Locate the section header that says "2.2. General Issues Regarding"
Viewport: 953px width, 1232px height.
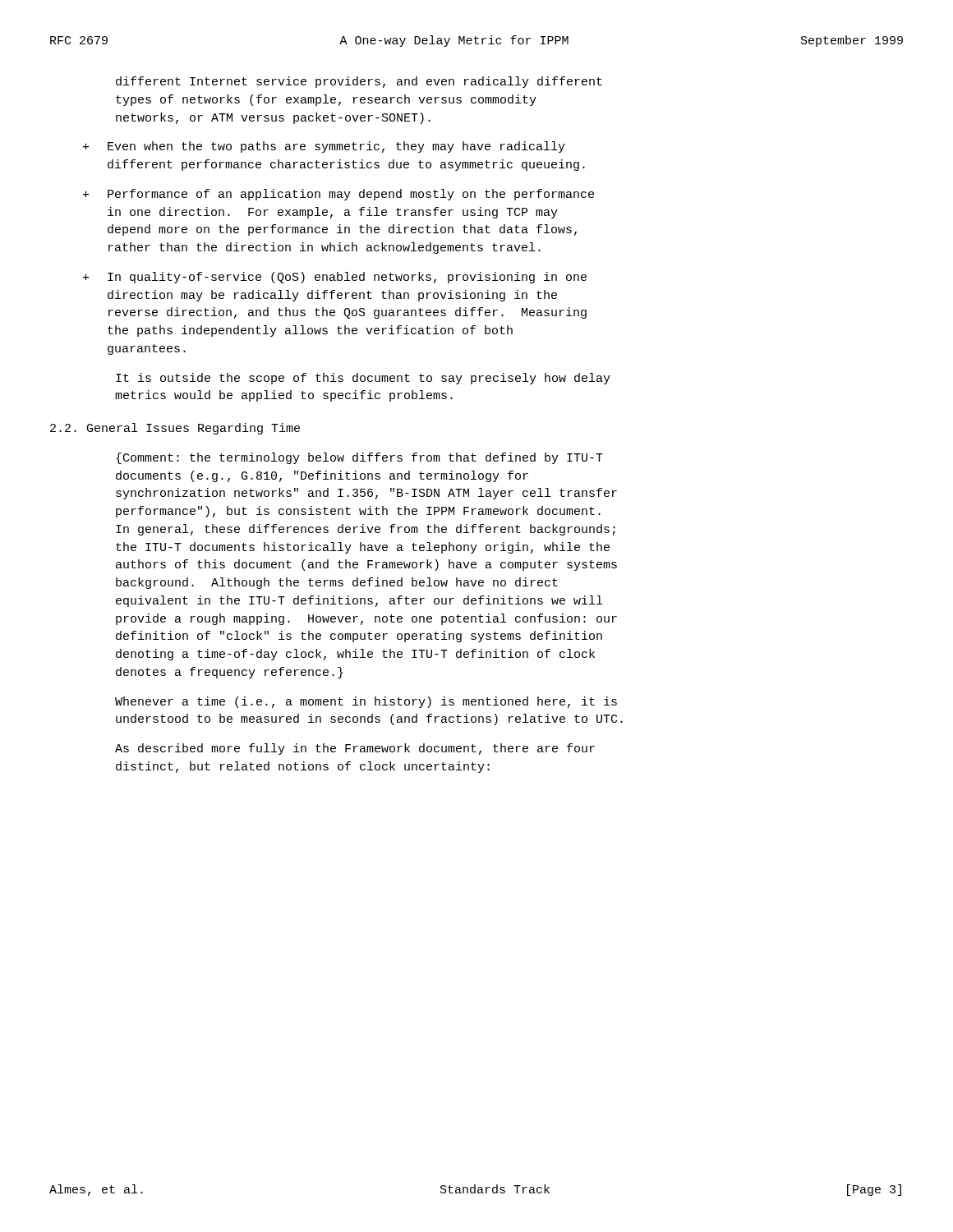pyautogui.click(x=175, y=429)
